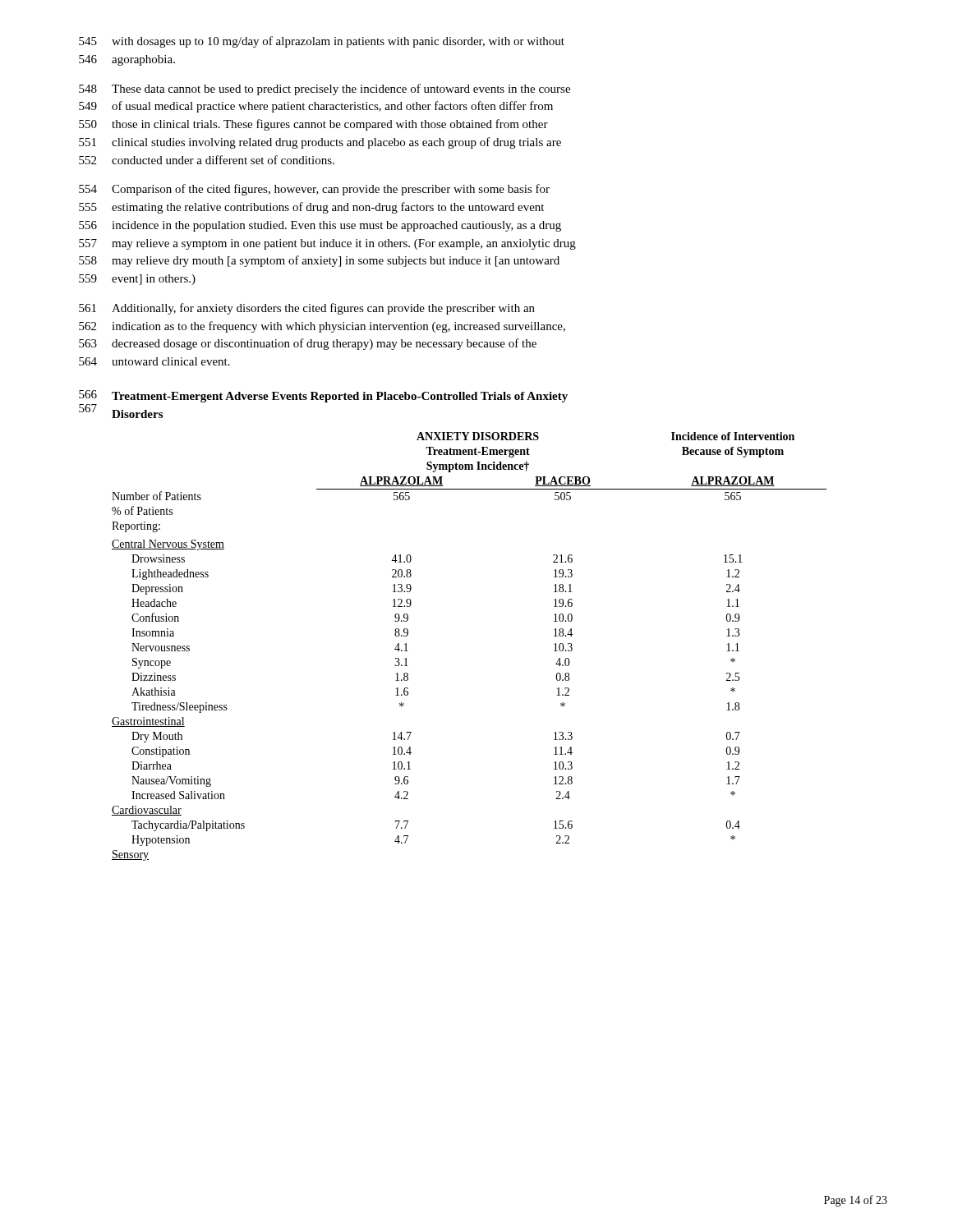Select the block starting "562 indication as to the frequency with"
The image size is (953, 1232).
tap(476, 326)
